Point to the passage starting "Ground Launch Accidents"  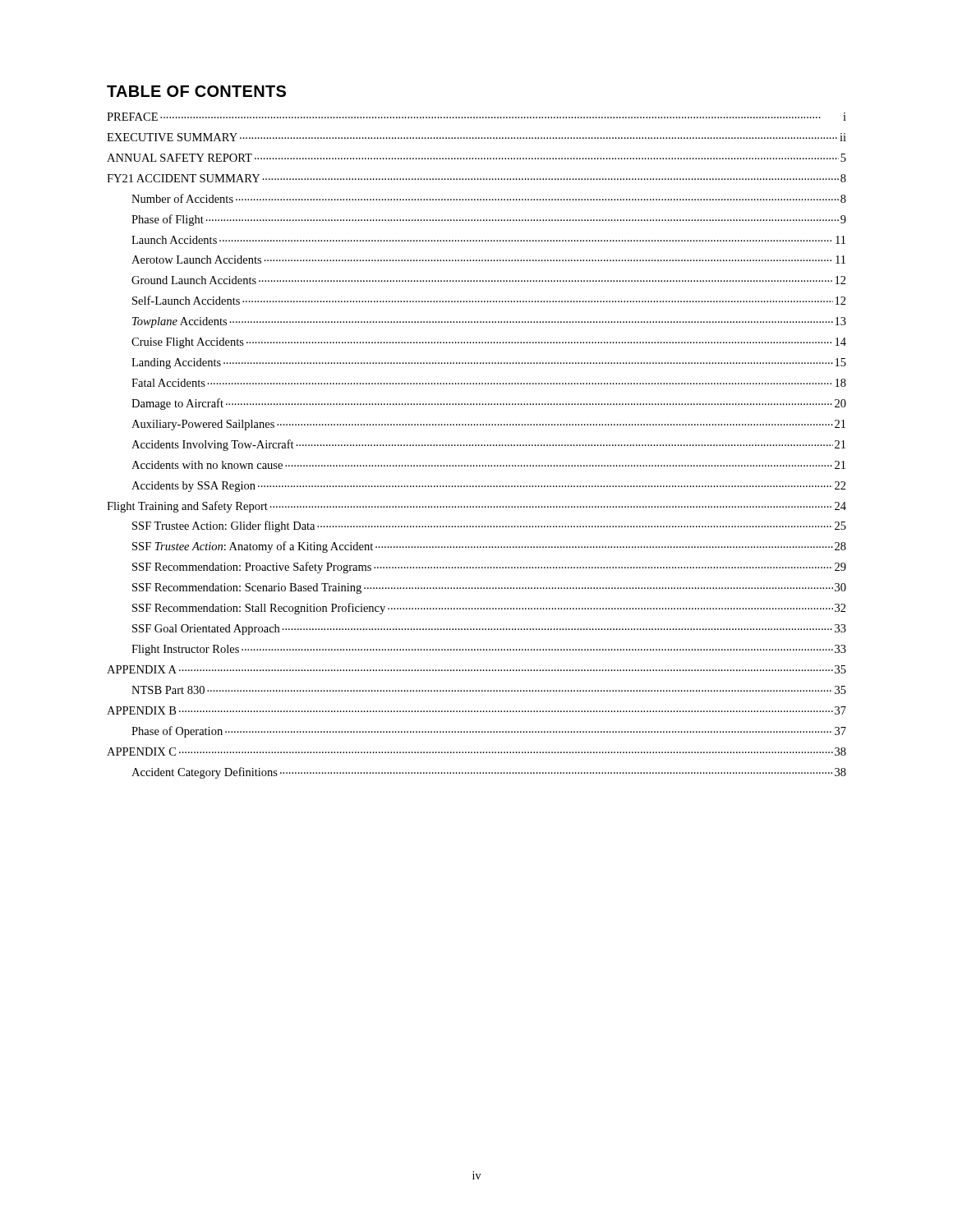[x=476, y=282]
